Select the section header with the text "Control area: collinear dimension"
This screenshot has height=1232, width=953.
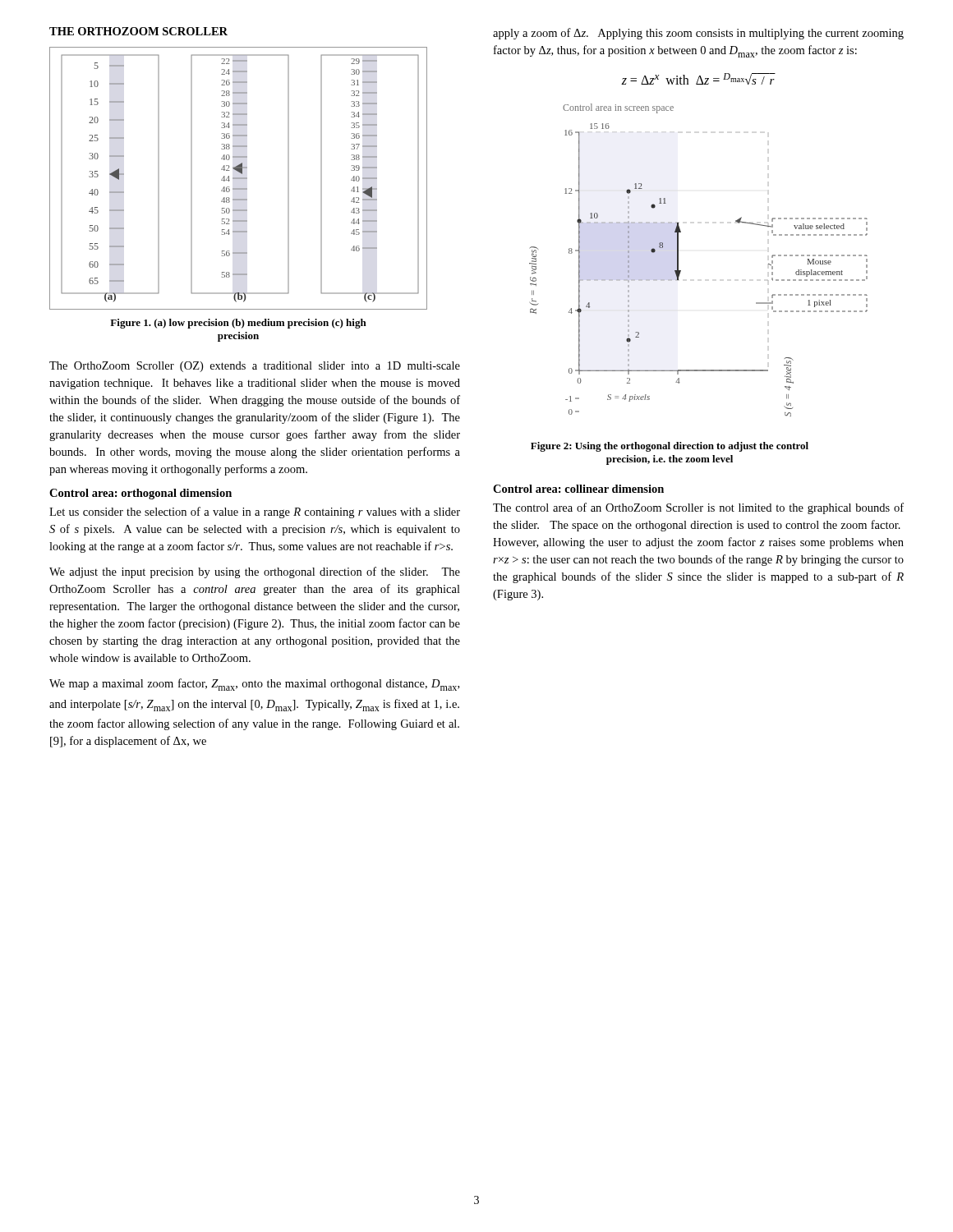tap(578, 488)
